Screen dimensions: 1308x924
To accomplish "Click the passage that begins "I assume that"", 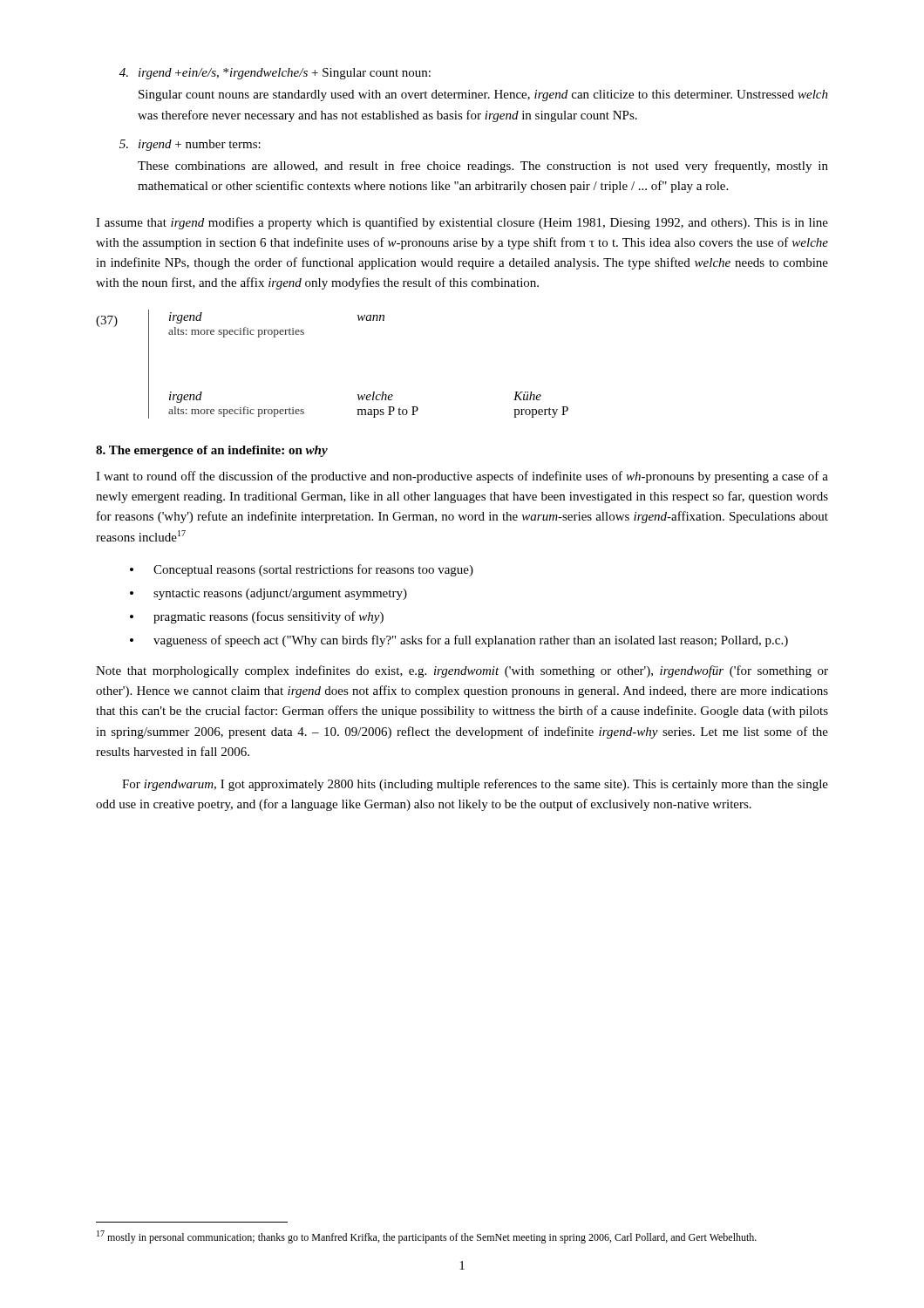I will click(x=462, y=252).
